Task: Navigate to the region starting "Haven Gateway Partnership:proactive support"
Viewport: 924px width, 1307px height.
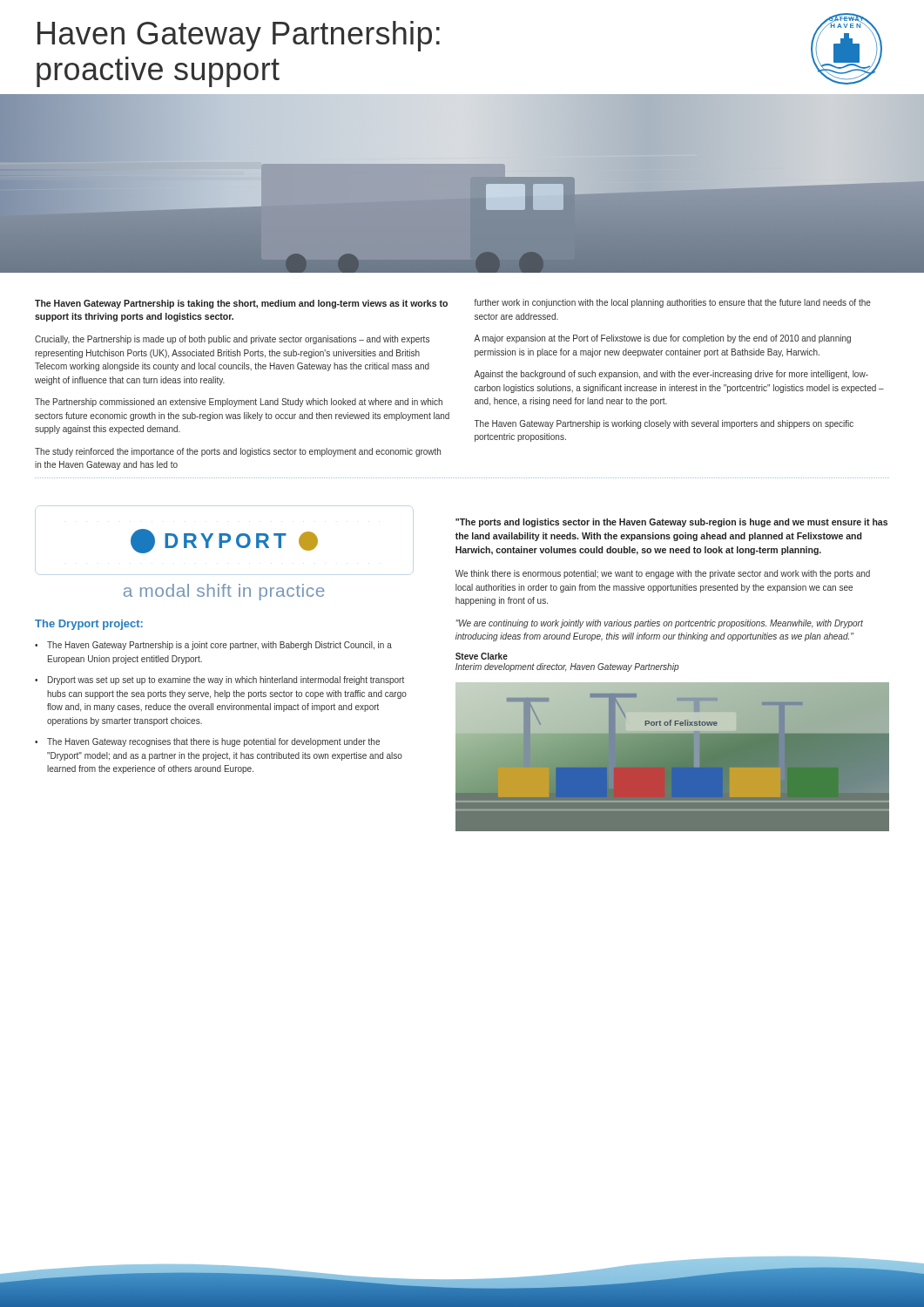Action: point(361,52)
